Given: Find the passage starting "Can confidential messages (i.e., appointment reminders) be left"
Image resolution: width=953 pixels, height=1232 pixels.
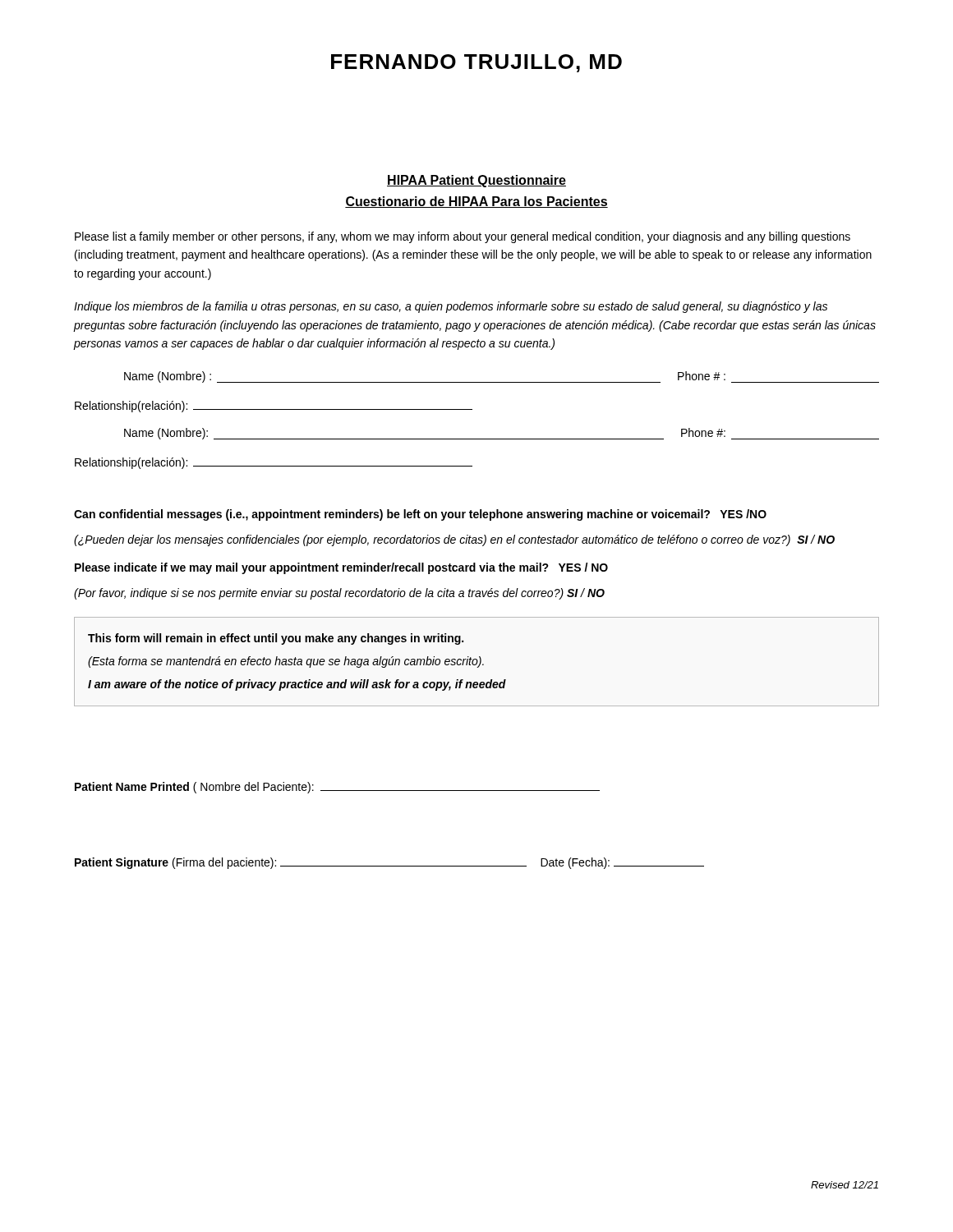Looking at the screenshot, I should click(420, 514).
